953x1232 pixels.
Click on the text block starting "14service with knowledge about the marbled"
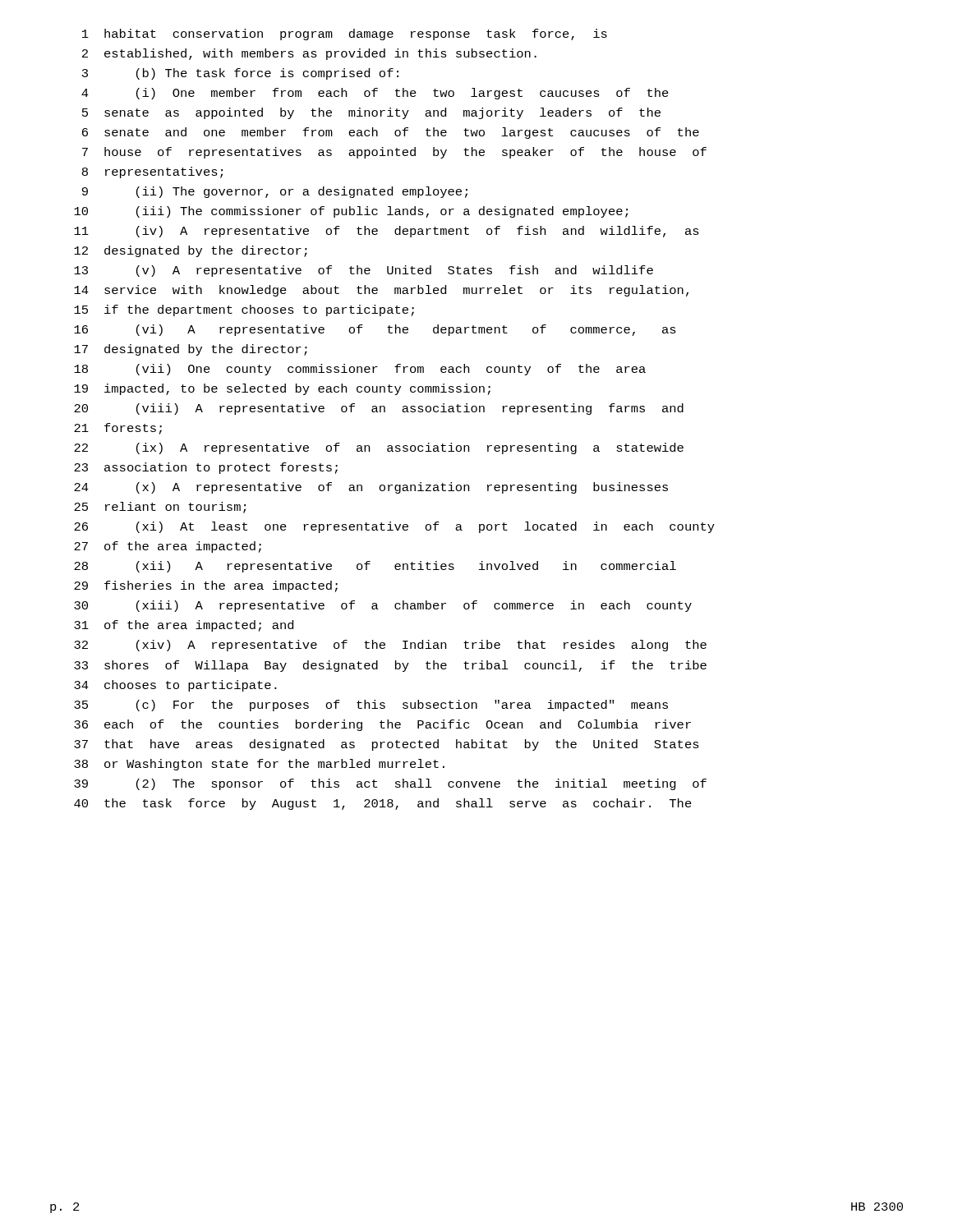[476, 291]
